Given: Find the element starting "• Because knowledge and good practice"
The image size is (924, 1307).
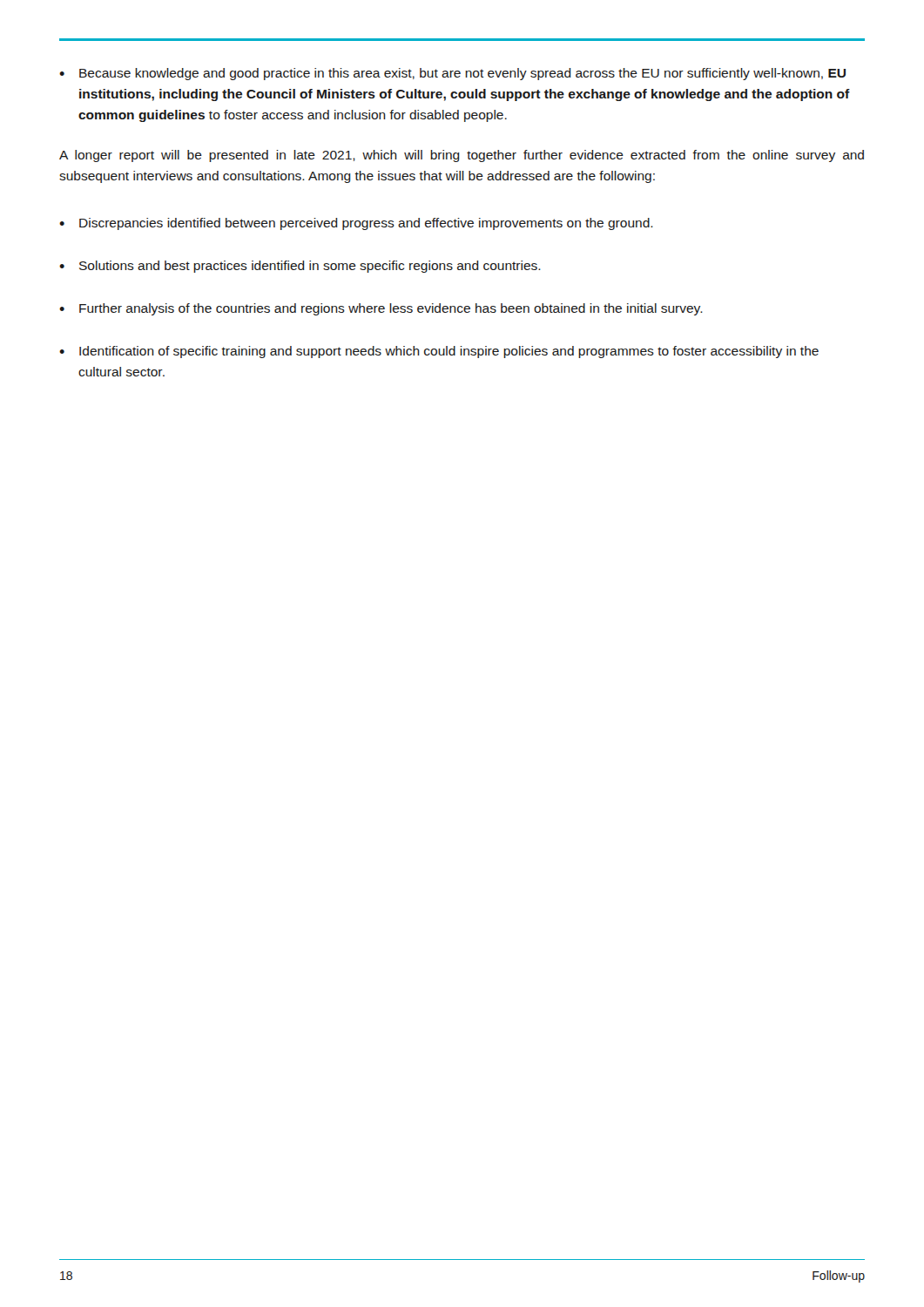Looking at the screenshot, I should 462,94.
